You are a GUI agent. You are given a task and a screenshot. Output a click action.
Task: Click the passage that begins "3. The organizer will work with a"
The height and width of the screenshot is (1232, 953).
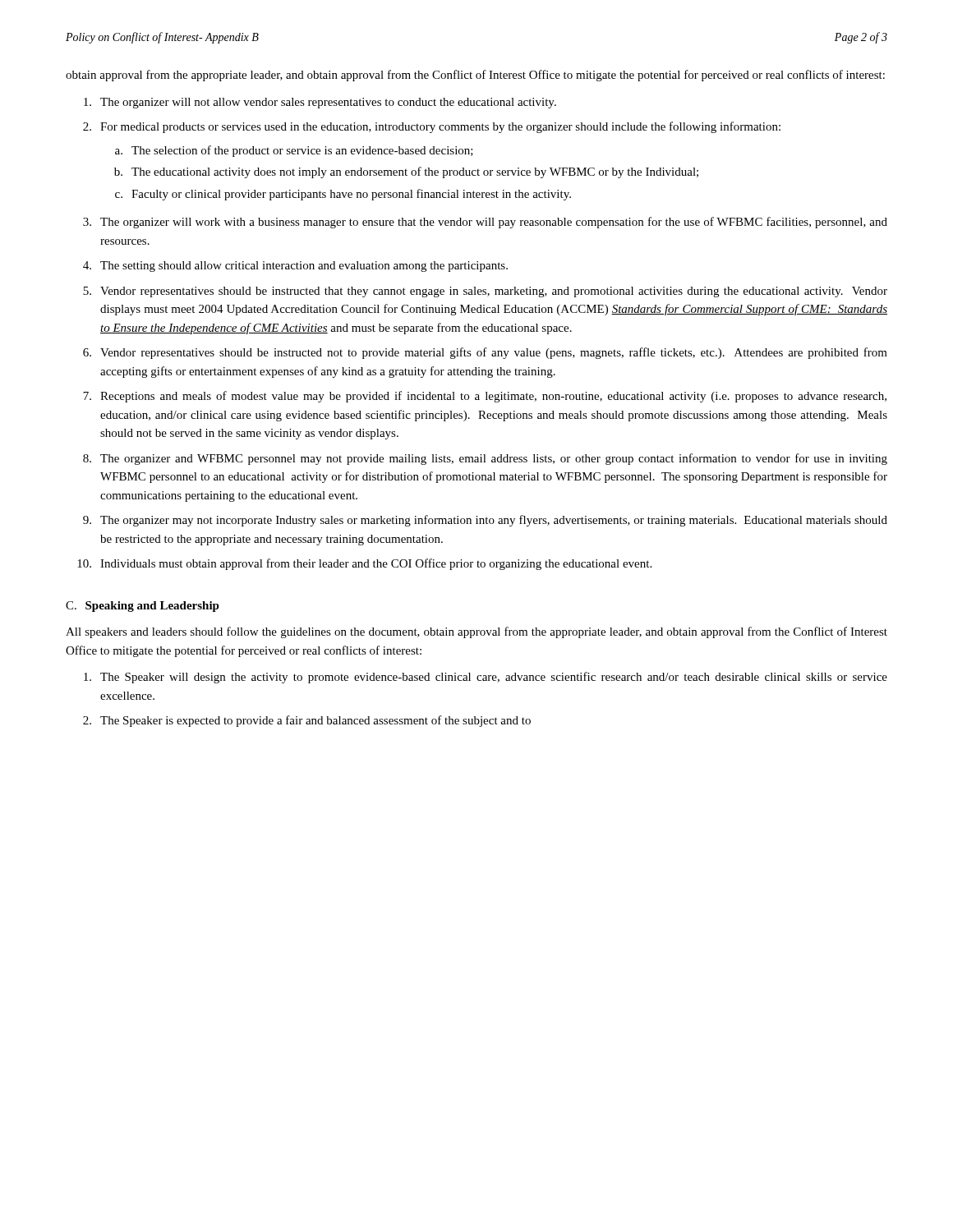click(476, 231)
